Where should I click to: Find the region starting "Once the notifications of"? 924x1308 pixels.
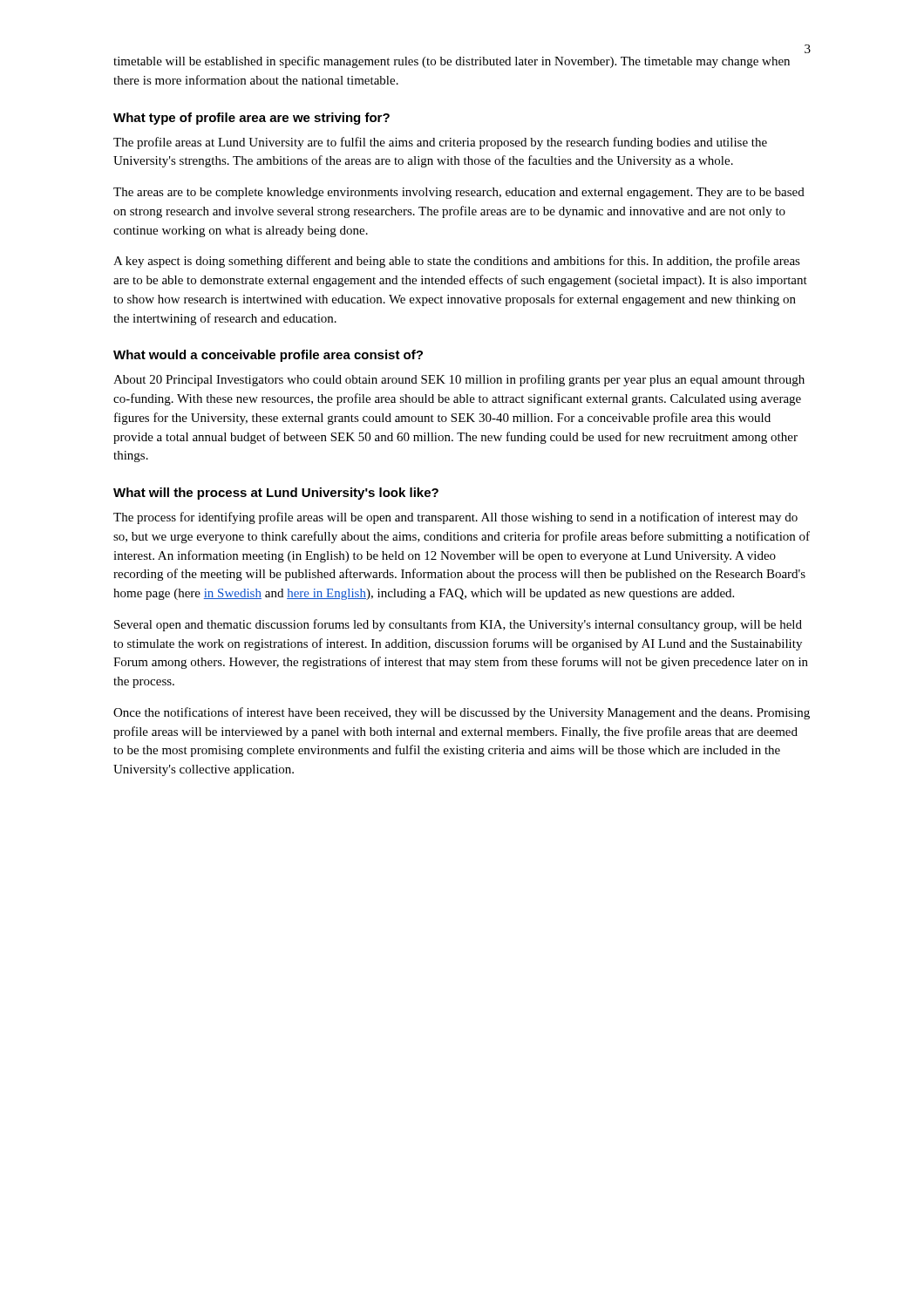(462, 741)
